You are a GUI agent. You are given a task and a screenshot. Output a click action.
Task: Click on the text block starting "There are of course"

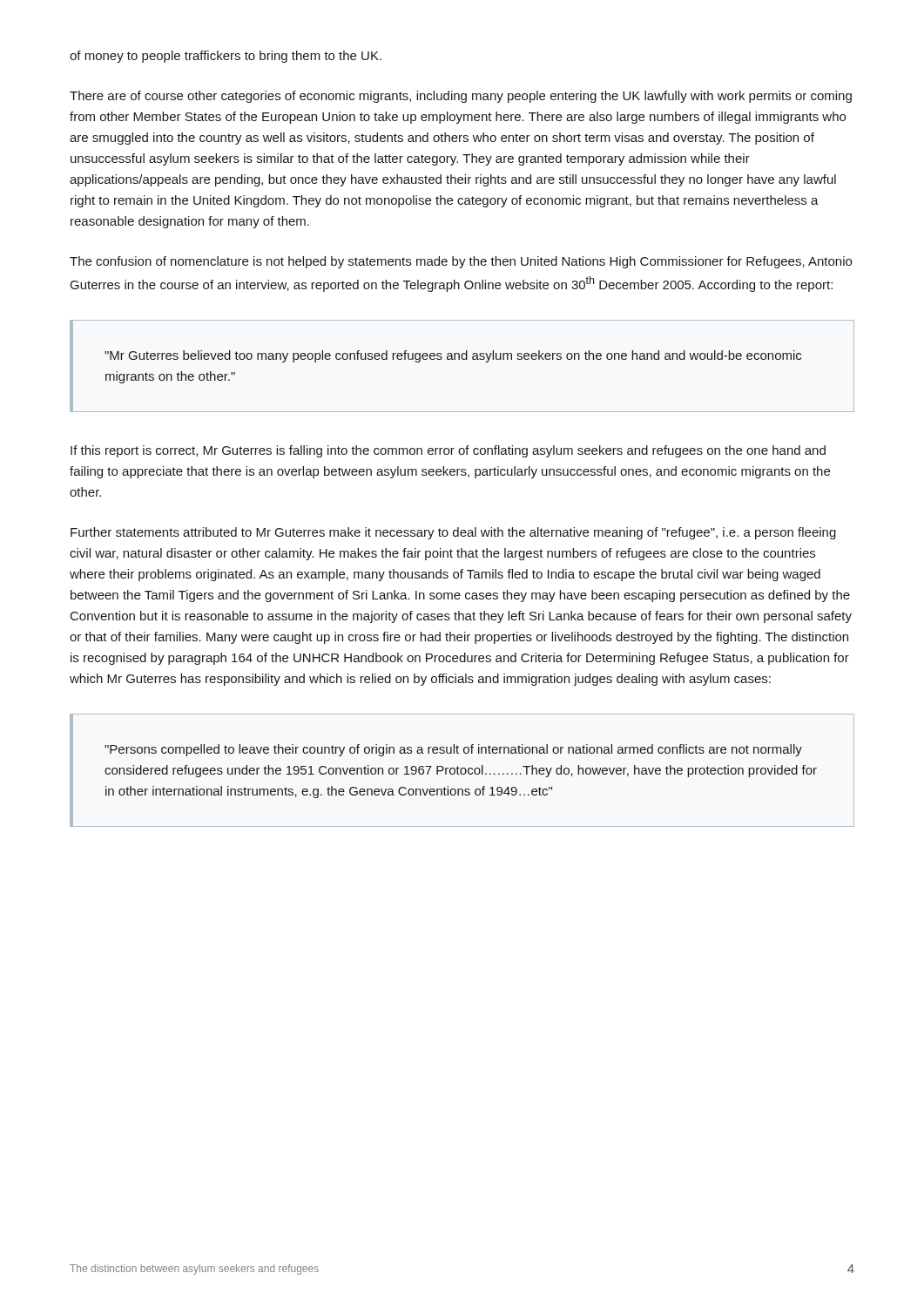pos(461,158)
